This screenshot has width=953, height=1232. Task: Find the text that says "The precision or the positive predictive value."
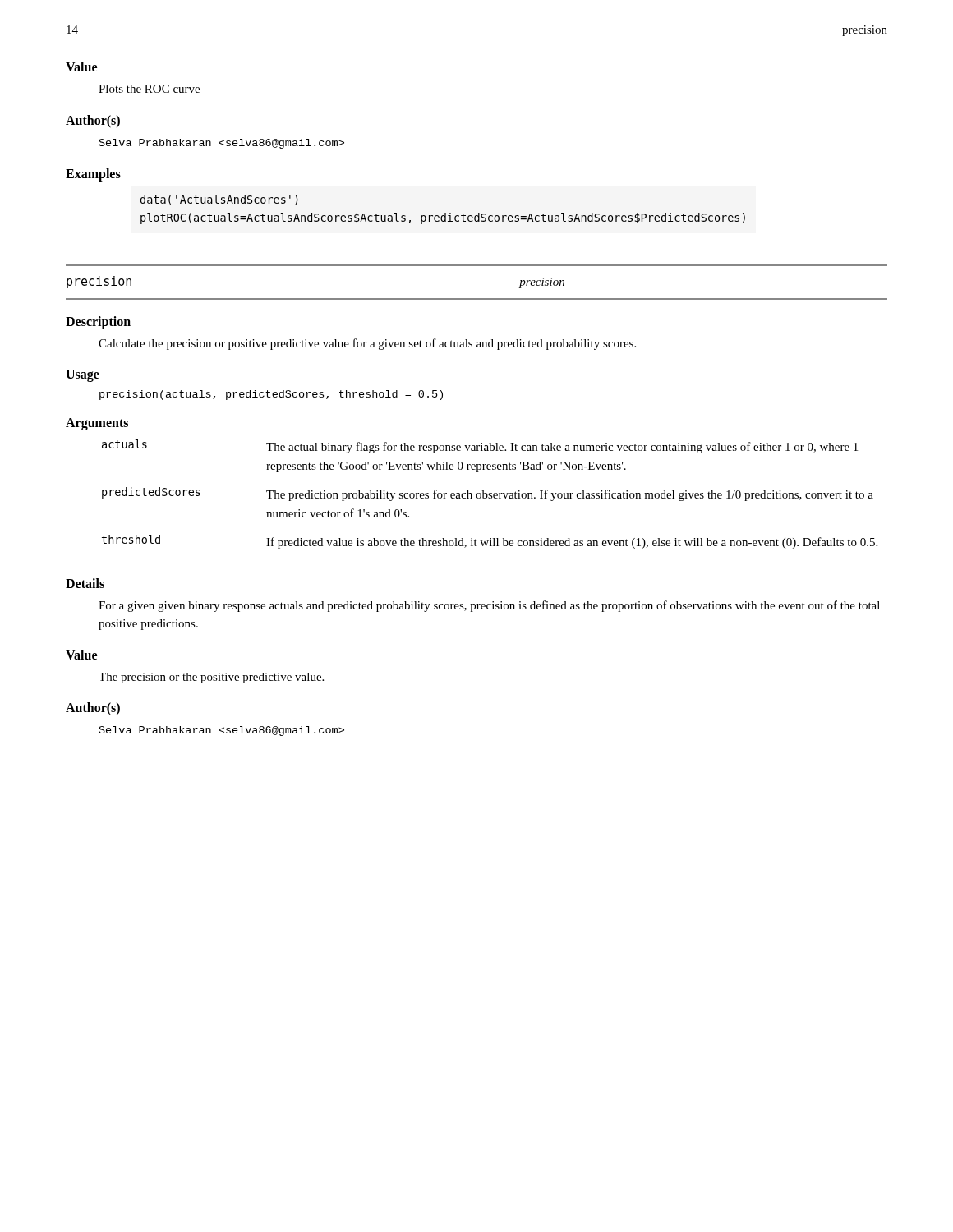tap(212, 677)
